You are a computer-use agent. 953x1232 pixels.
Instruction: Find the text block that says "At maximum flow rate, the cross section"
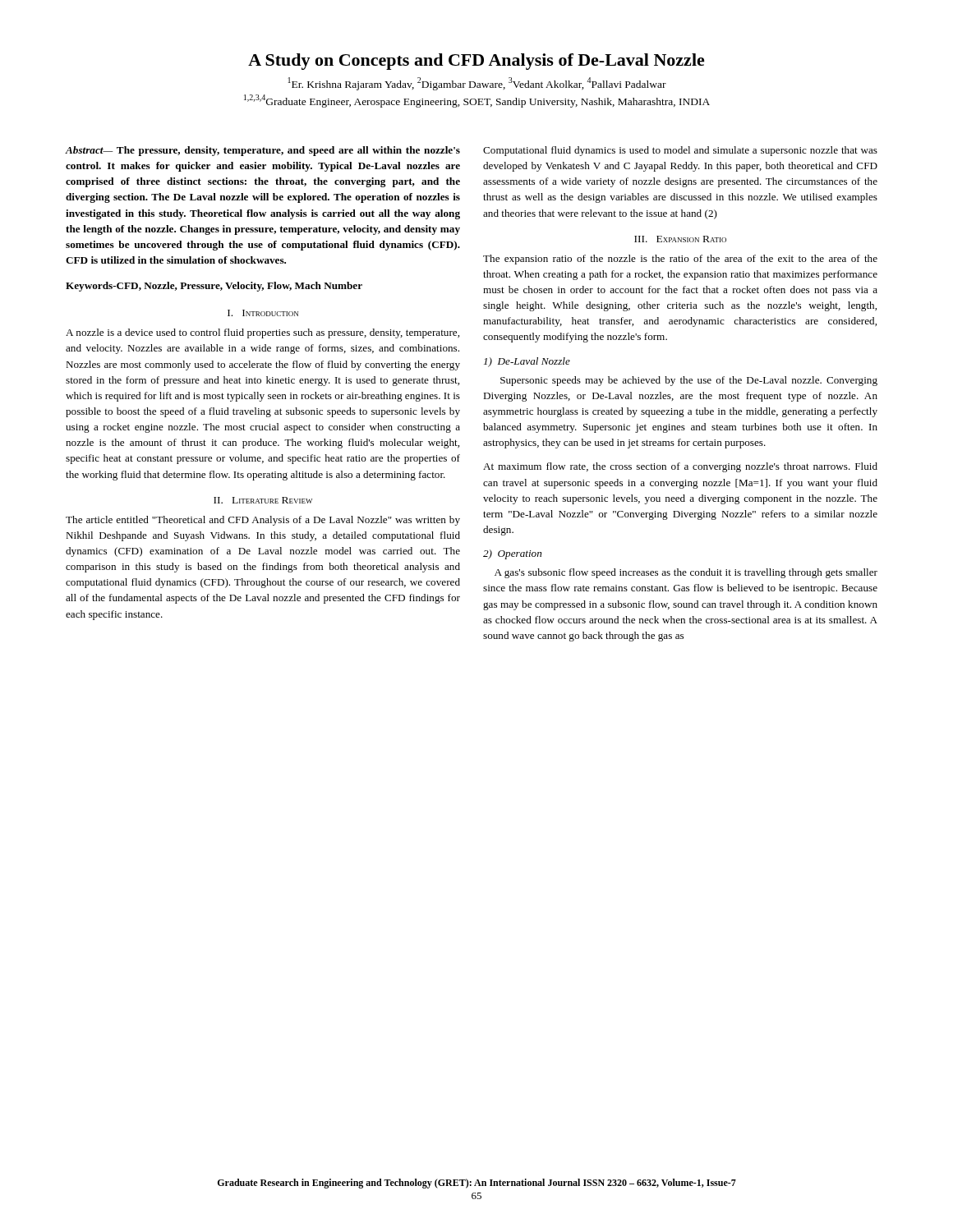[680, 498]
